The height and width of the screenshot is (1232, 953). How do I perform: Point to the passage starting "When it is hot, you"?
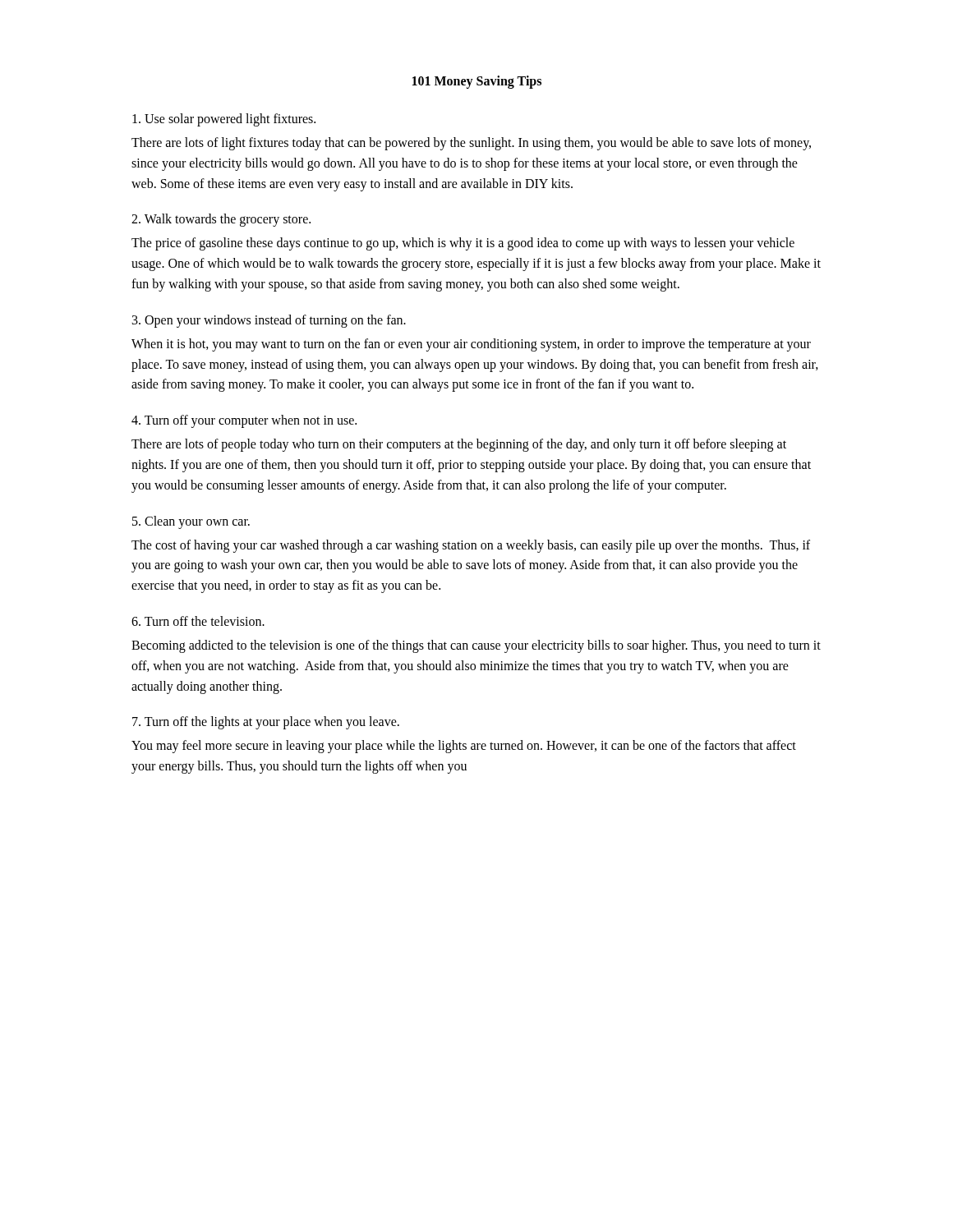[475, 364]
